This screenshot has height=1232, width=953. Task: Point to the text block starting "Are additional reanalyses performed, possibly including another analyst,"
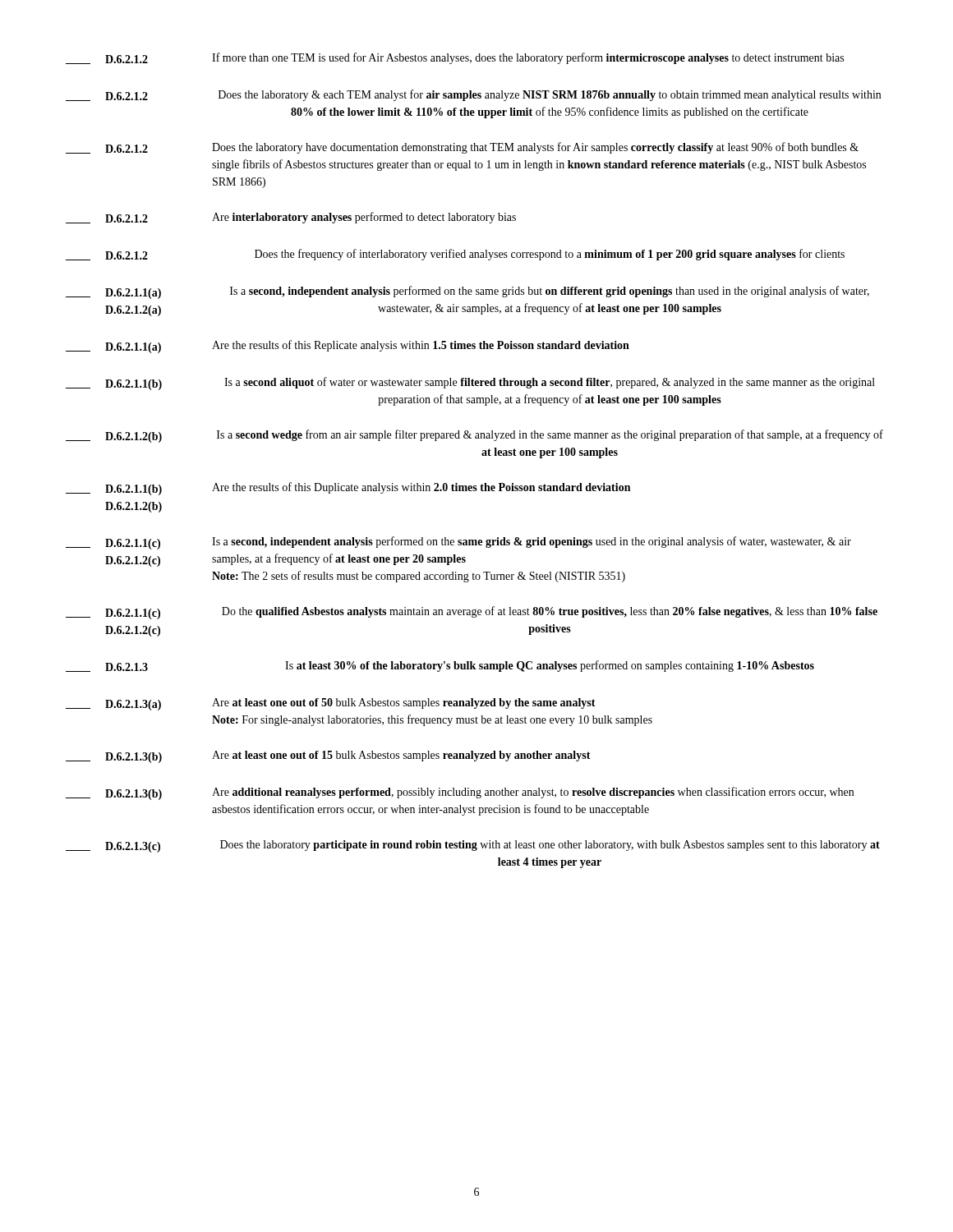pyautogui.click(x=533, y=801)
